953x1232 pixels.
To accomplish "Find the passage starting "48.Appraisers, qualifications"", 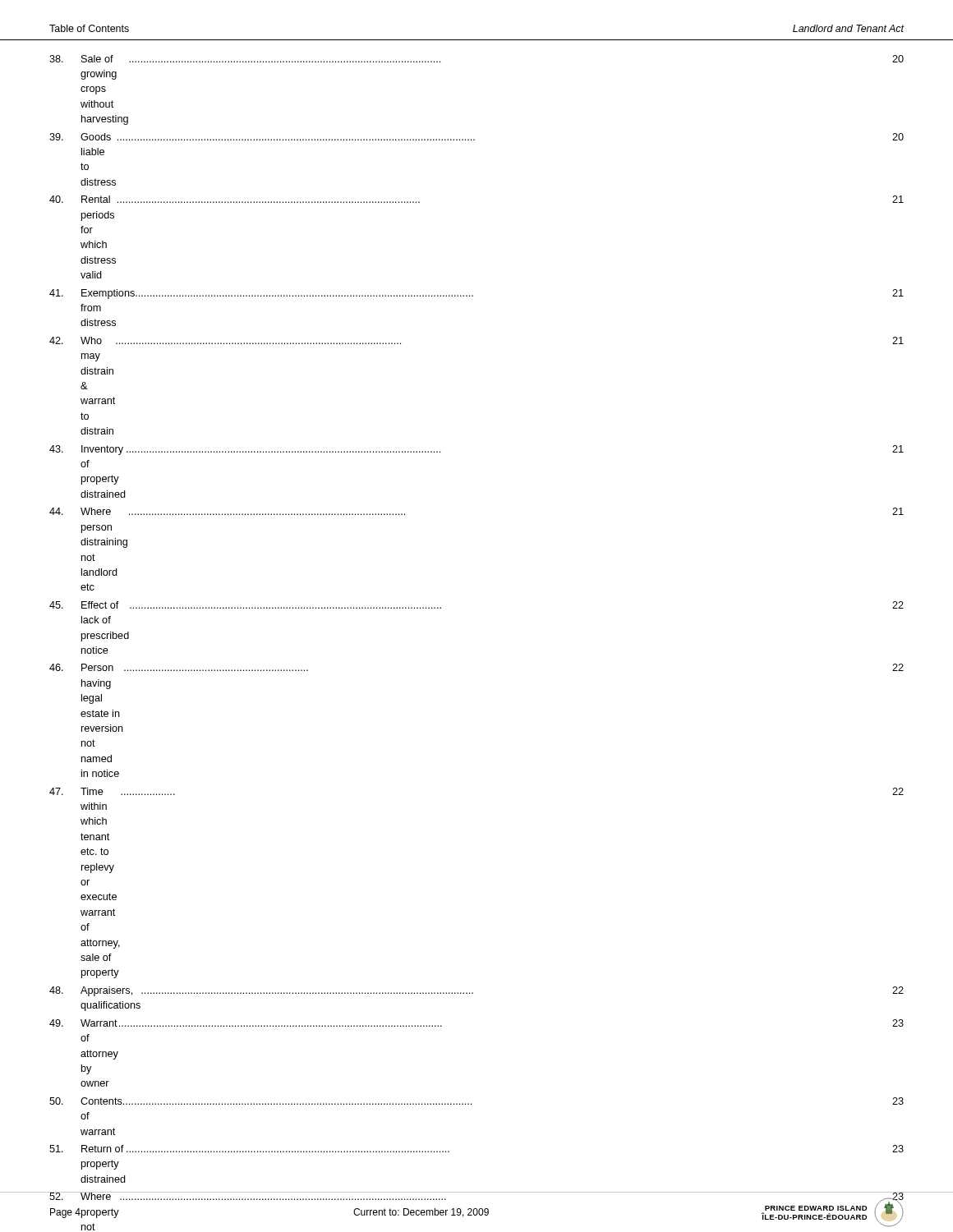I will (476, 998).
